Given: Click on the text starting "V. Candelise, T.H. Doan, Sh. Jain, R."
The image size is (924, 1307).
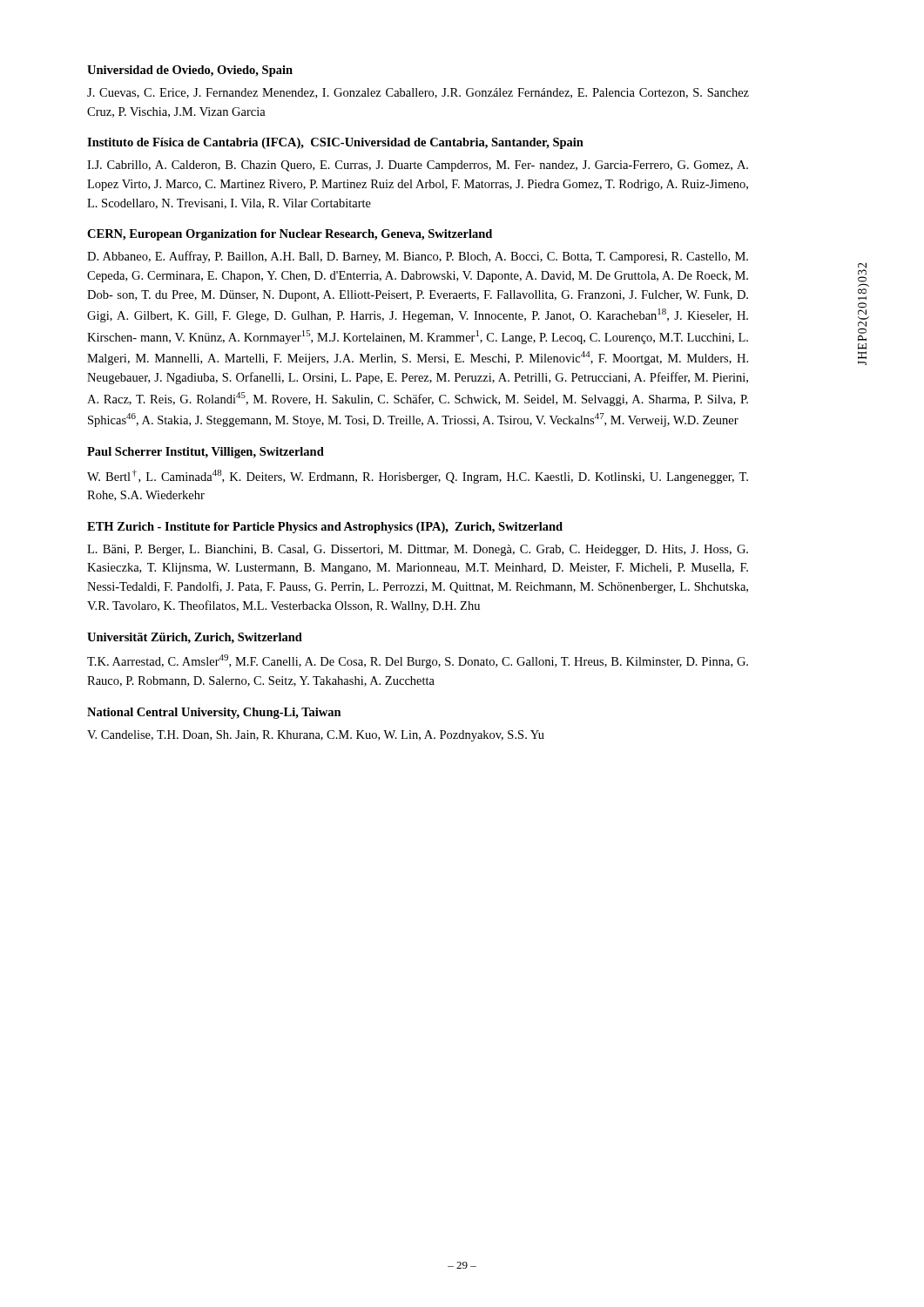Looking at the screenshot, I should pyautogui.click(x=316, y=734).
